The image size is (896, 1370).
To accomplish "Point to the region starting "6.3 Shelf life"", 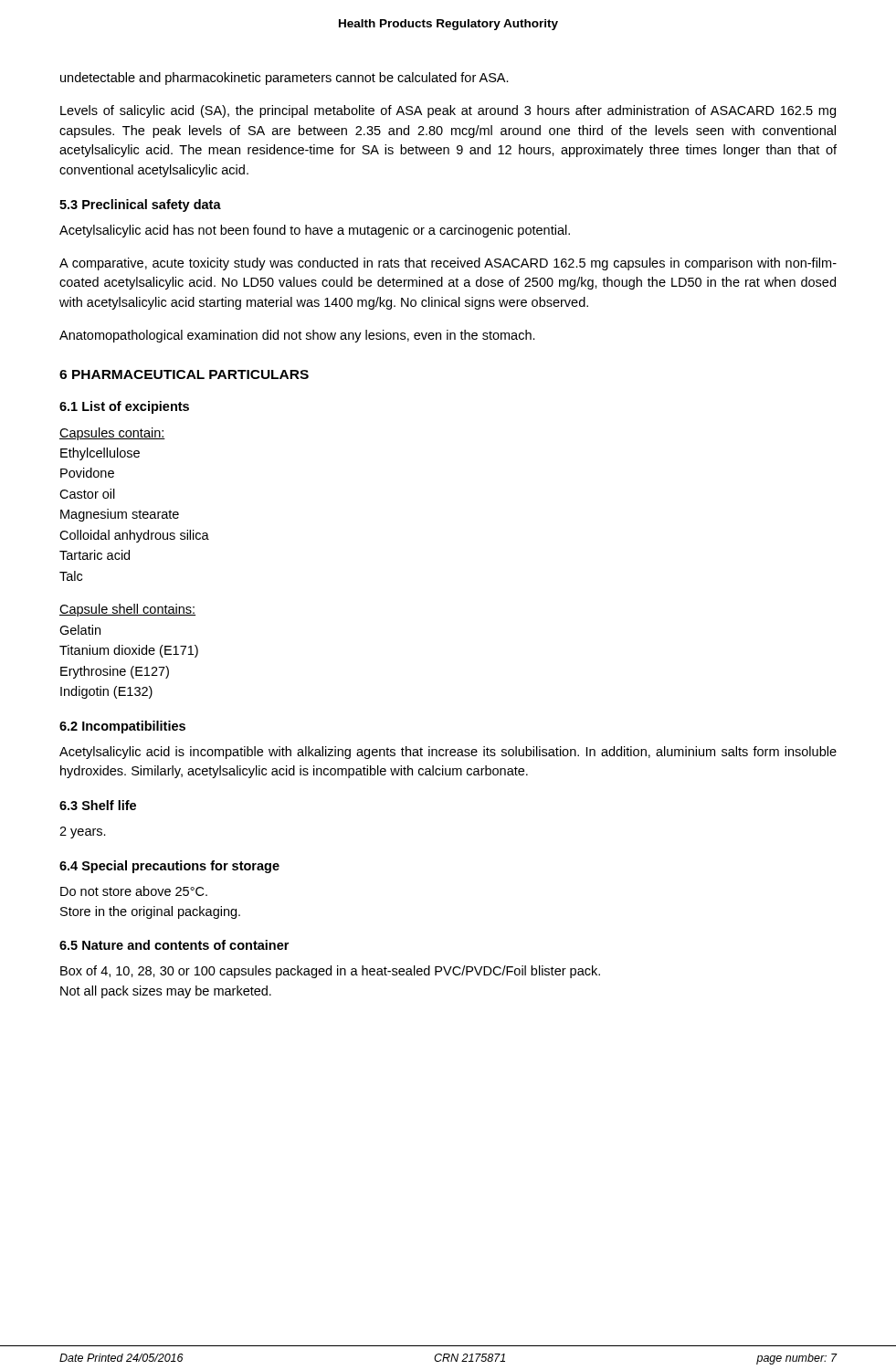I will point(98,805).
